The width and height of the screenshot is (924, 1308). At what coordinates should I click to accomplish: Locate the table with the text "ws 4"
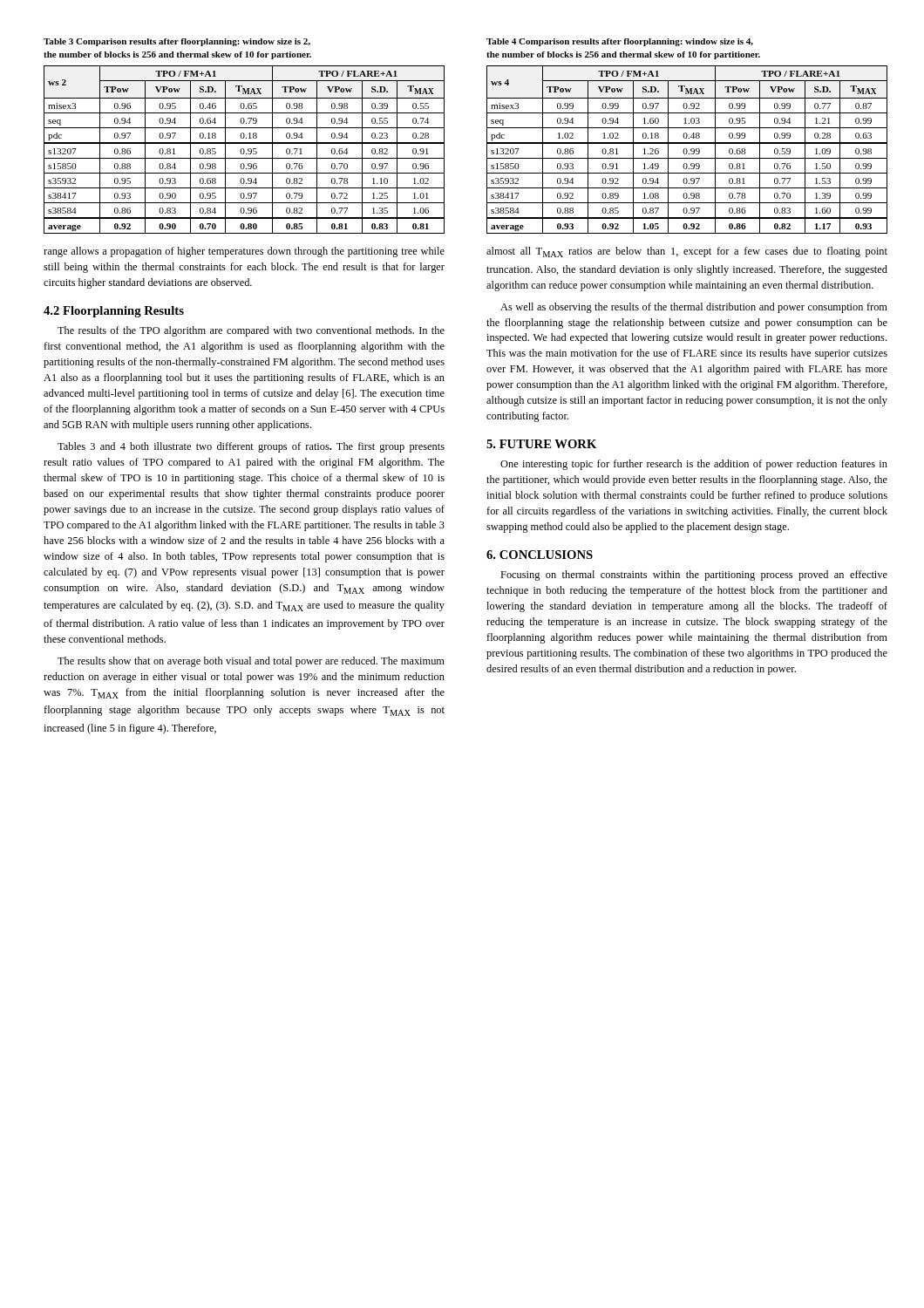pos(687,150)
